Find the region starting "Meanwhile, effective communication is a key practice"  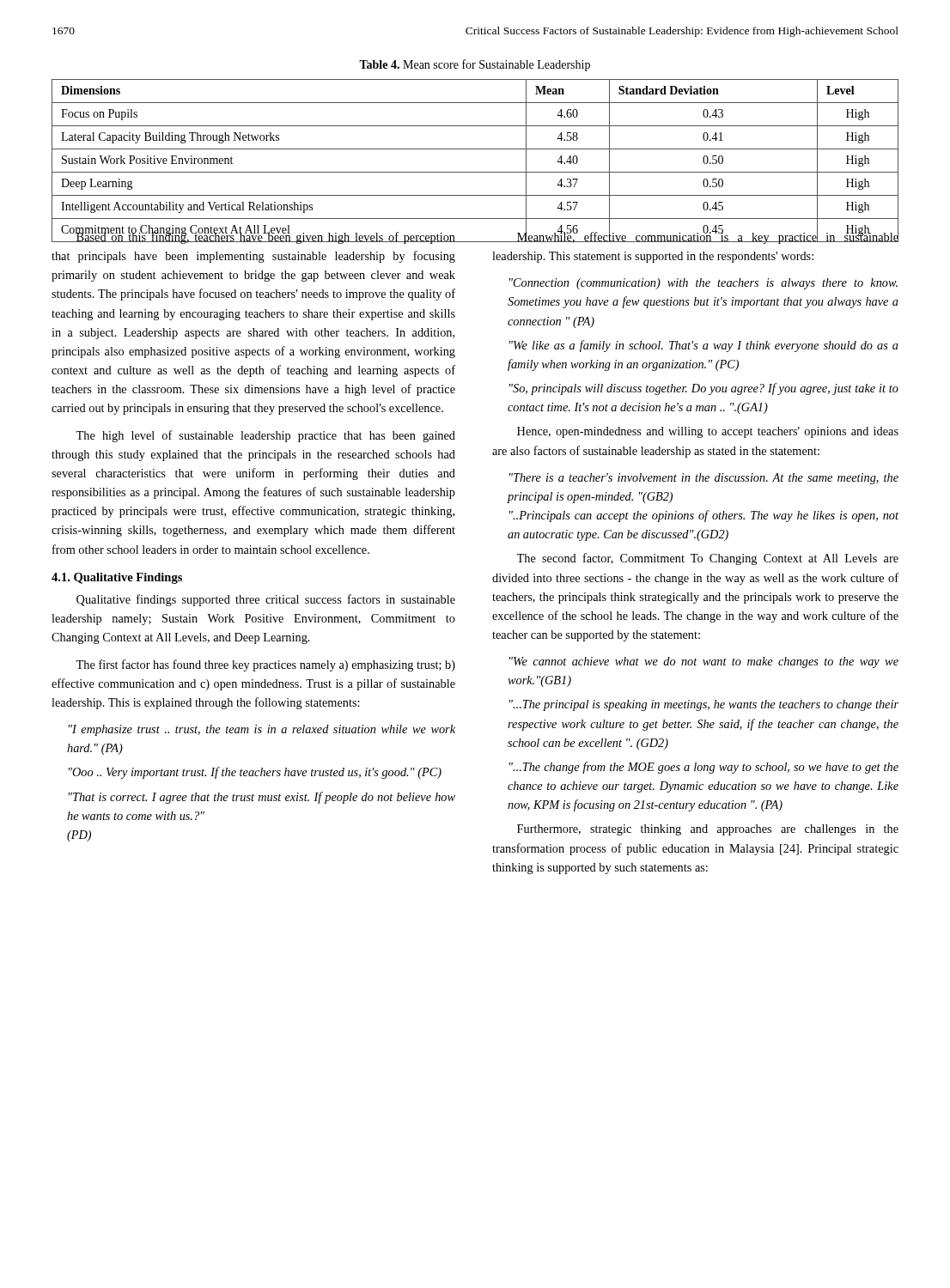point(695,247)
